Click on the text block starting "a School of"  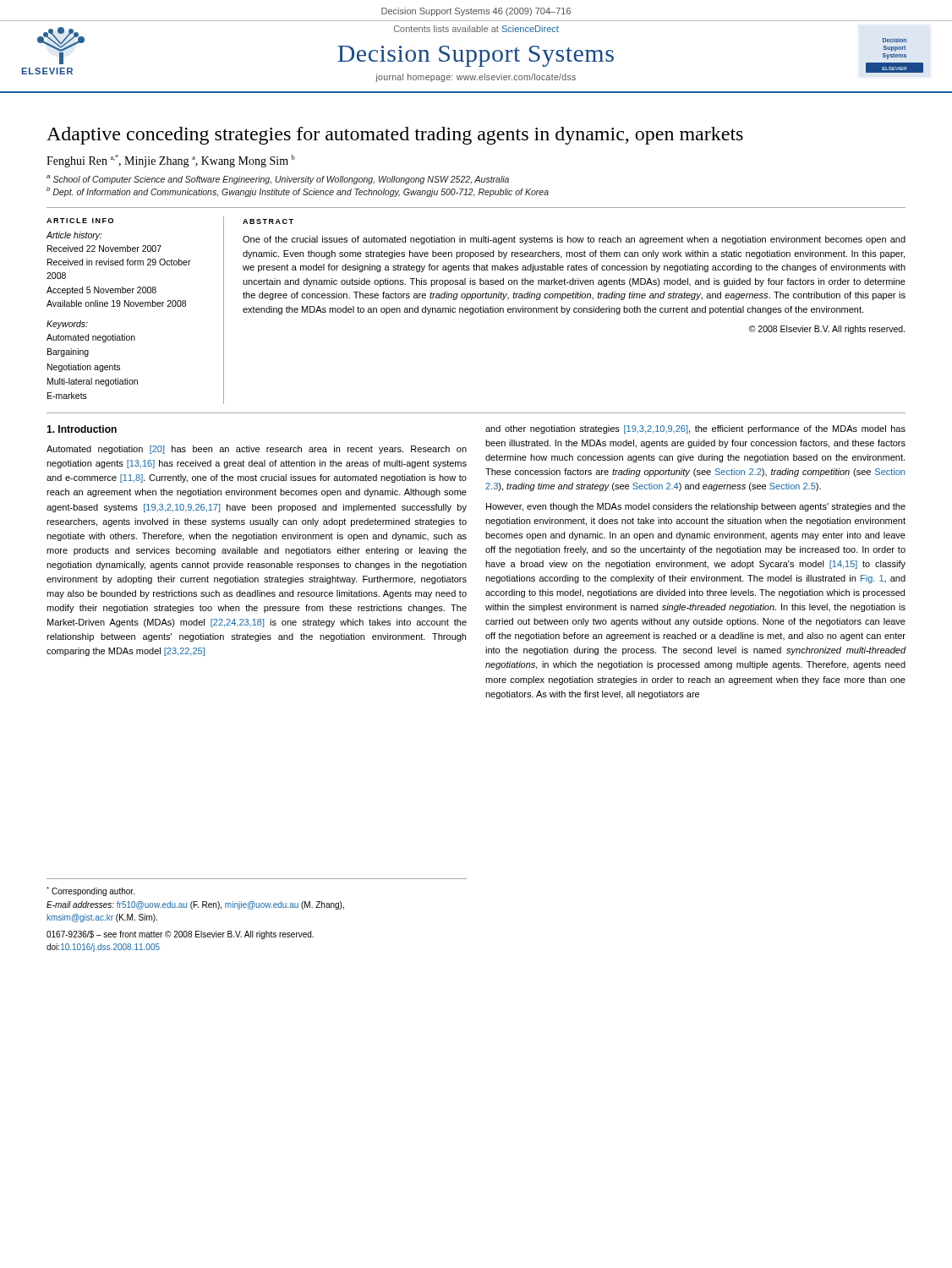(x=278, y=178)
